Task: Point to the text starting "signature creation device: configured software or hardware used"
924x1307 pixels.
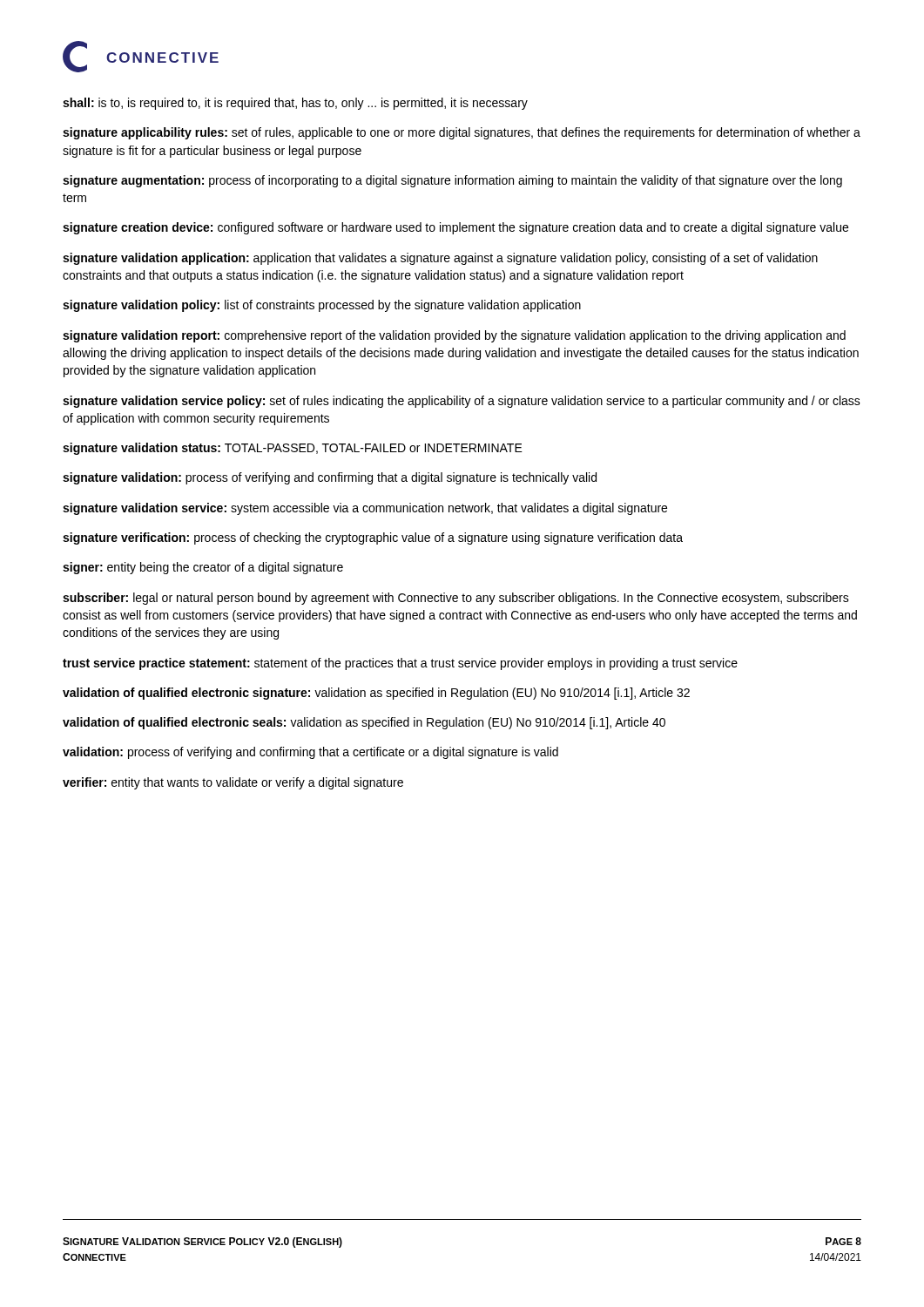Action: pyautogui.click(x=456, y=228)
